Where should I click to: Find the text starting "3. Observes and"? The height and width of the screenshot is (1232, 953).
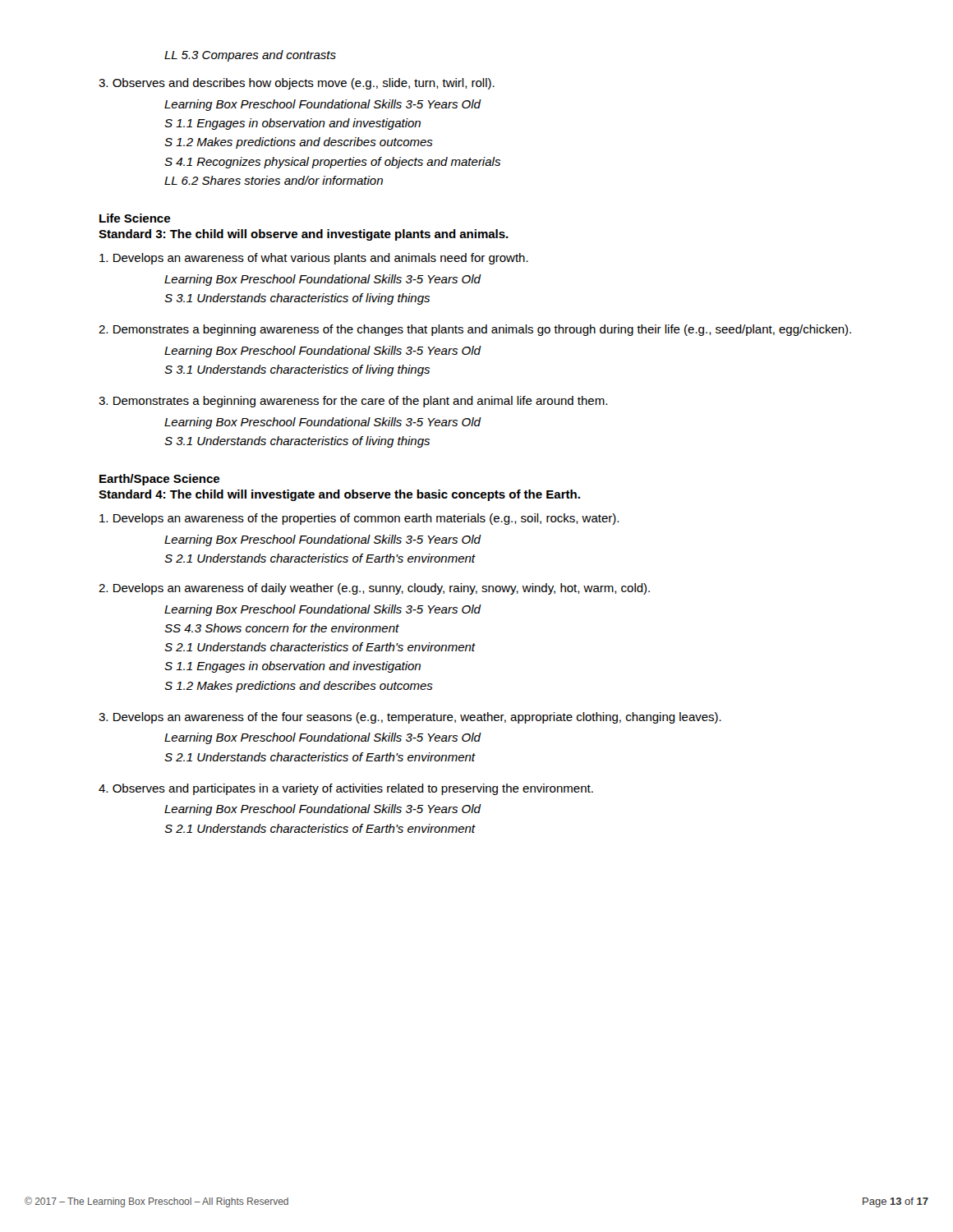(x=297, y=84)
